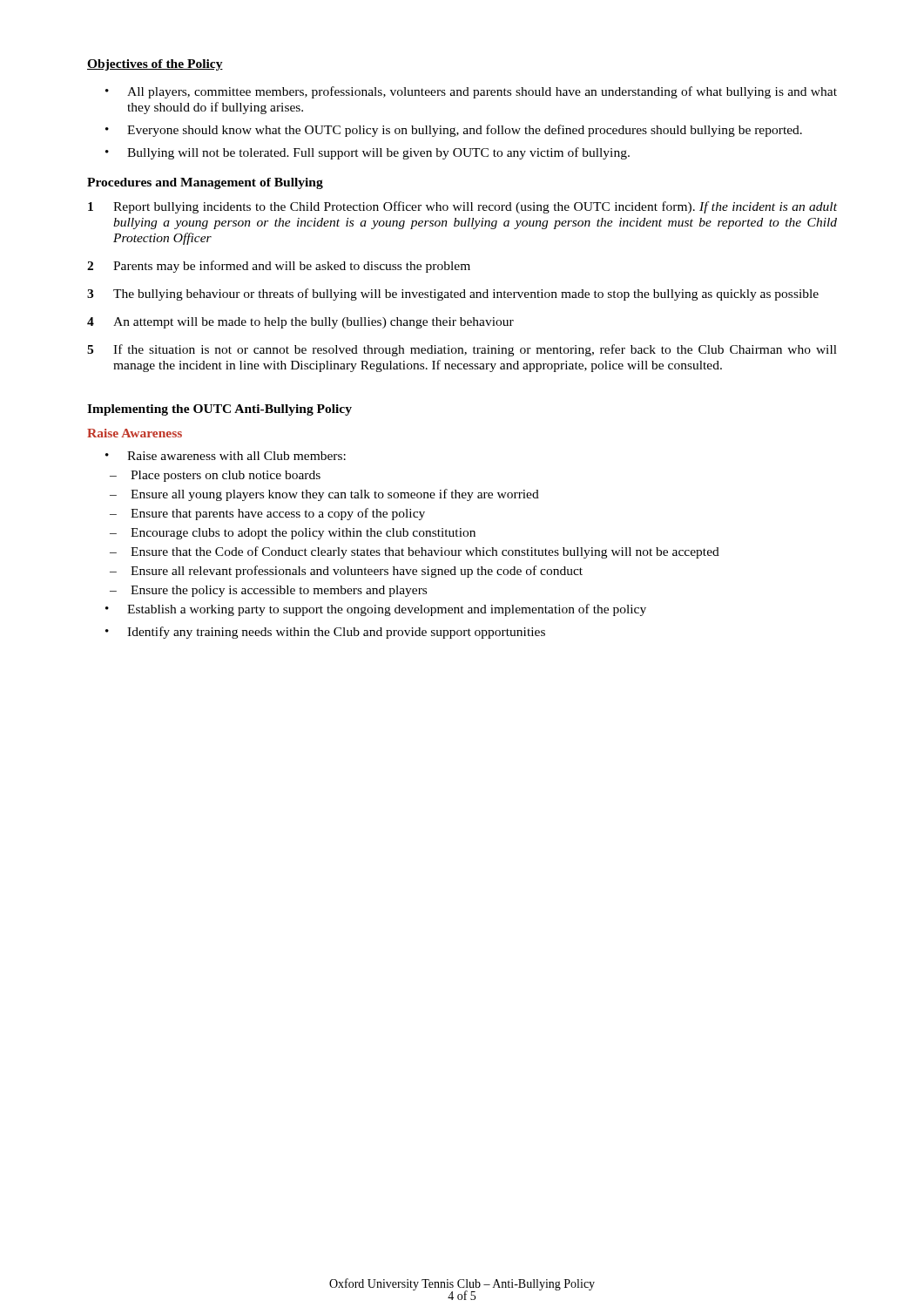Image resolution: width=924 pixels, height=1307 pixels.
Task: Find the list item that says "• Everyone should know what"
Action: tap(471, 130)
